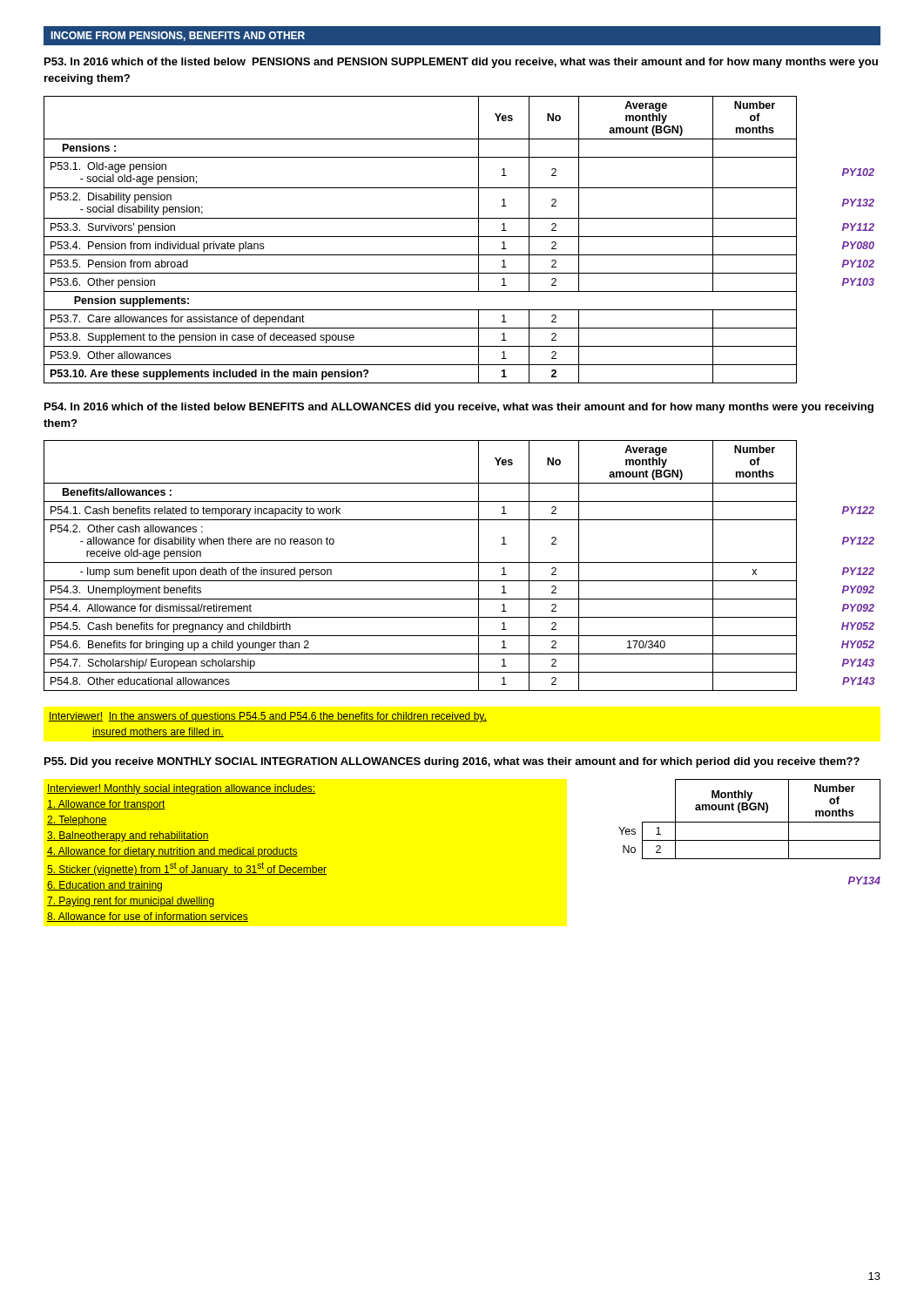
Task: Locate the block of text that opens with "Interviewer! In the answers of questions P54.5"
Action: [x=268, y=724]
